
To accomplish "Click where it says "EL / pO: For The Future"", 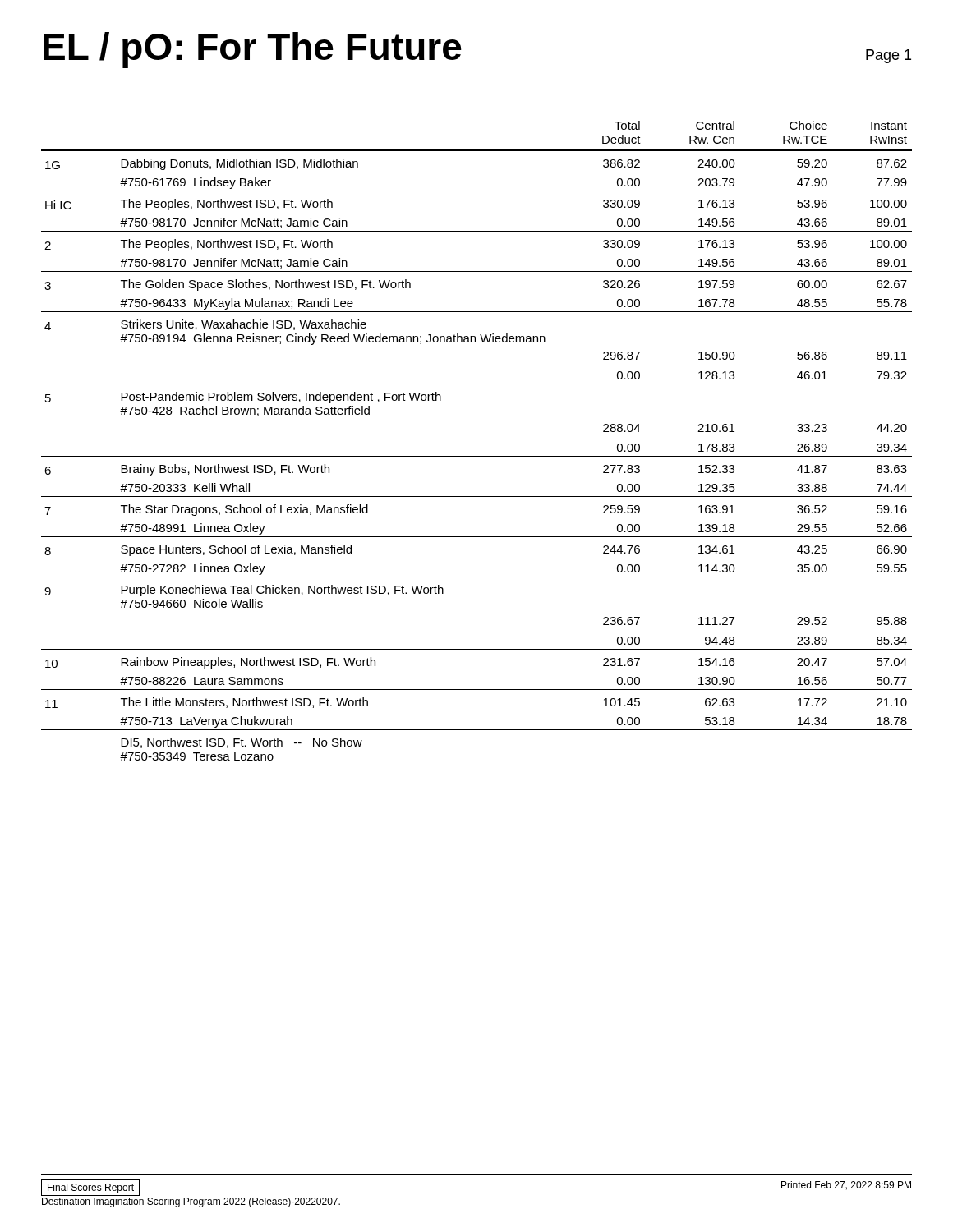I will point(252,47).
